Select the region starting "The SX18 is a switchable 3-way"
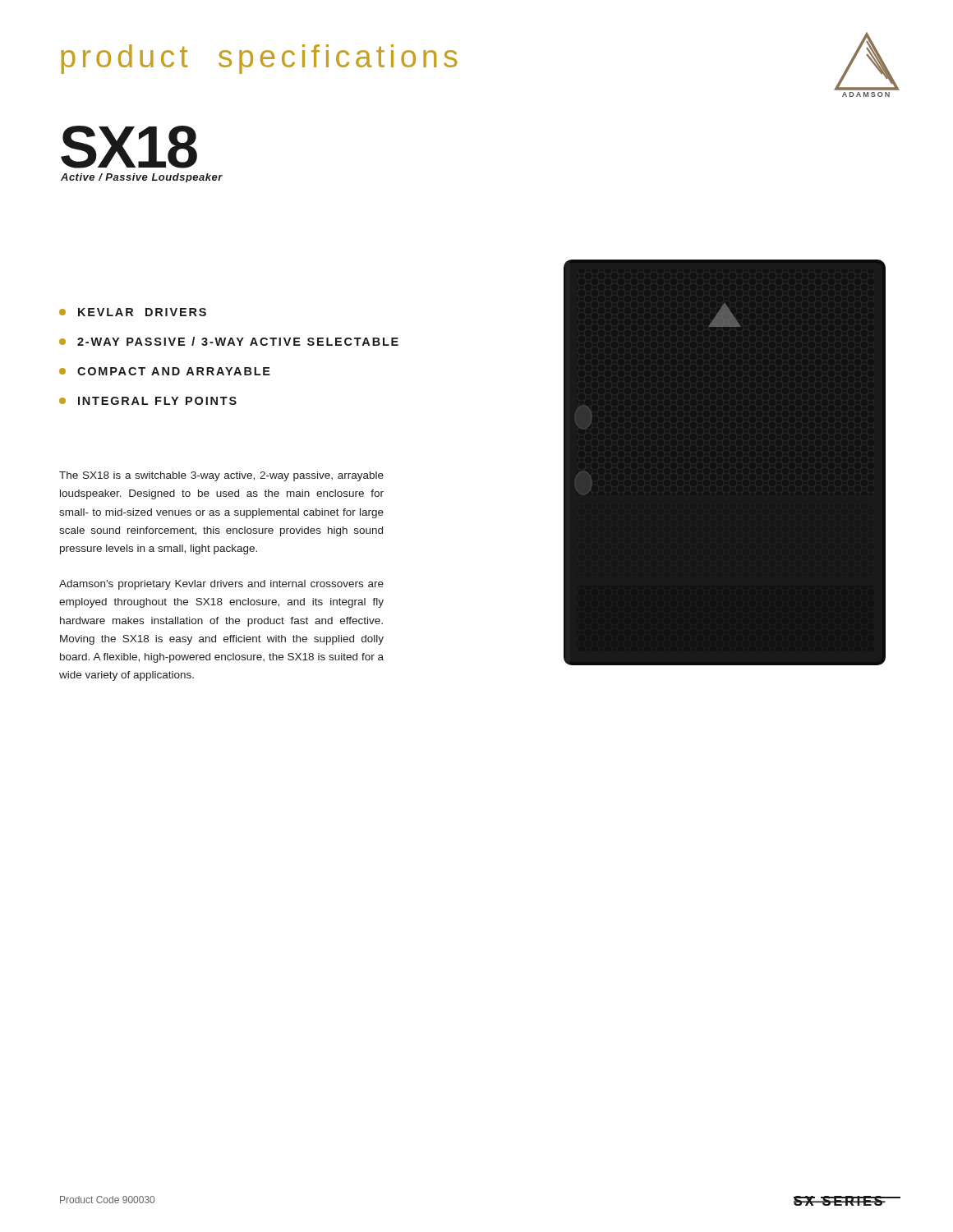Screen dimensions: 1232x953 tap(221, 512)
